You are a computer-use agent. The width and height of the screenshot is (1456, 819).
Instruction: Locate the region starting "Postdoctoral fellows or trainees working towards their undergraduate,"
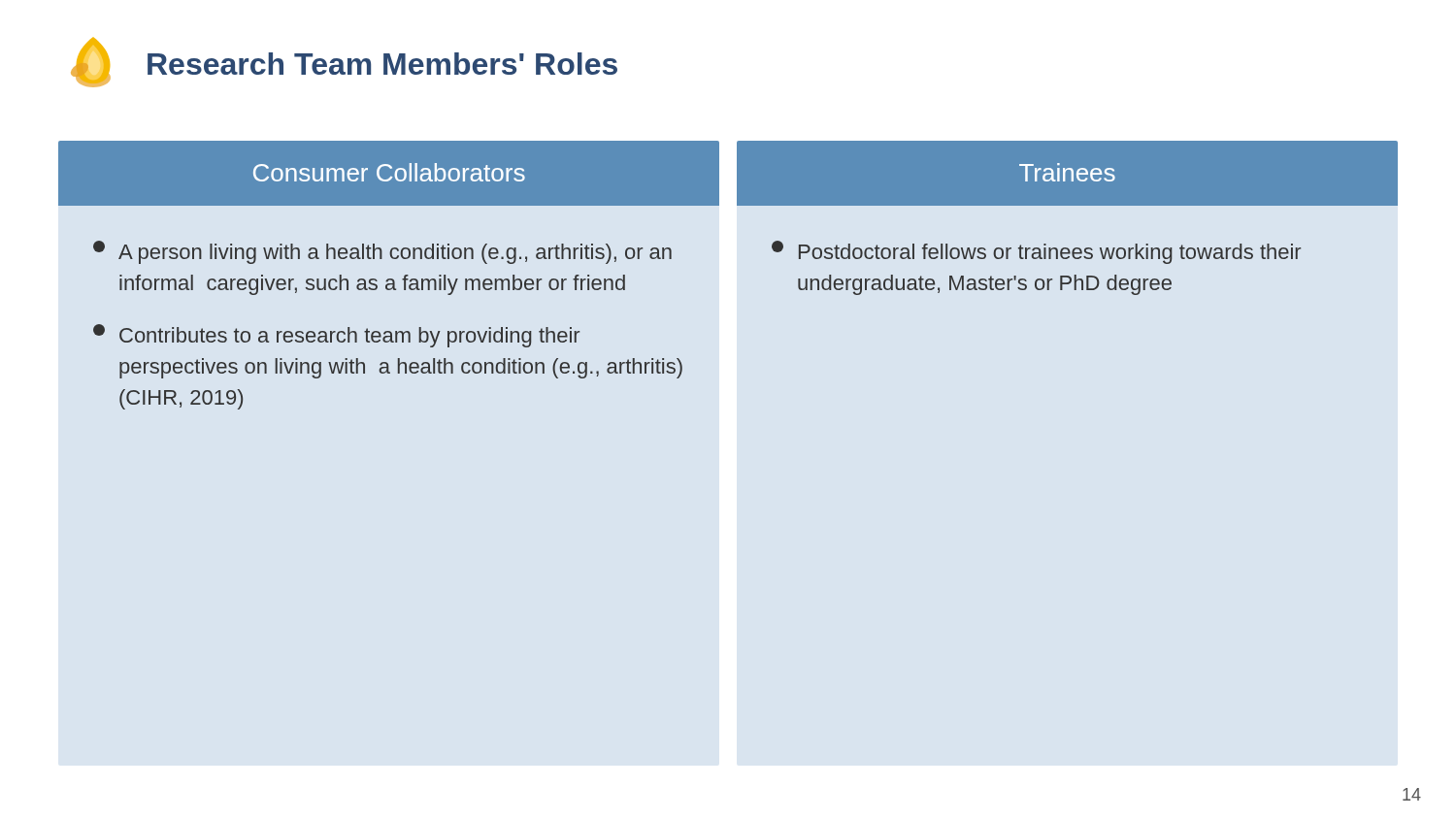(1067, 268)
